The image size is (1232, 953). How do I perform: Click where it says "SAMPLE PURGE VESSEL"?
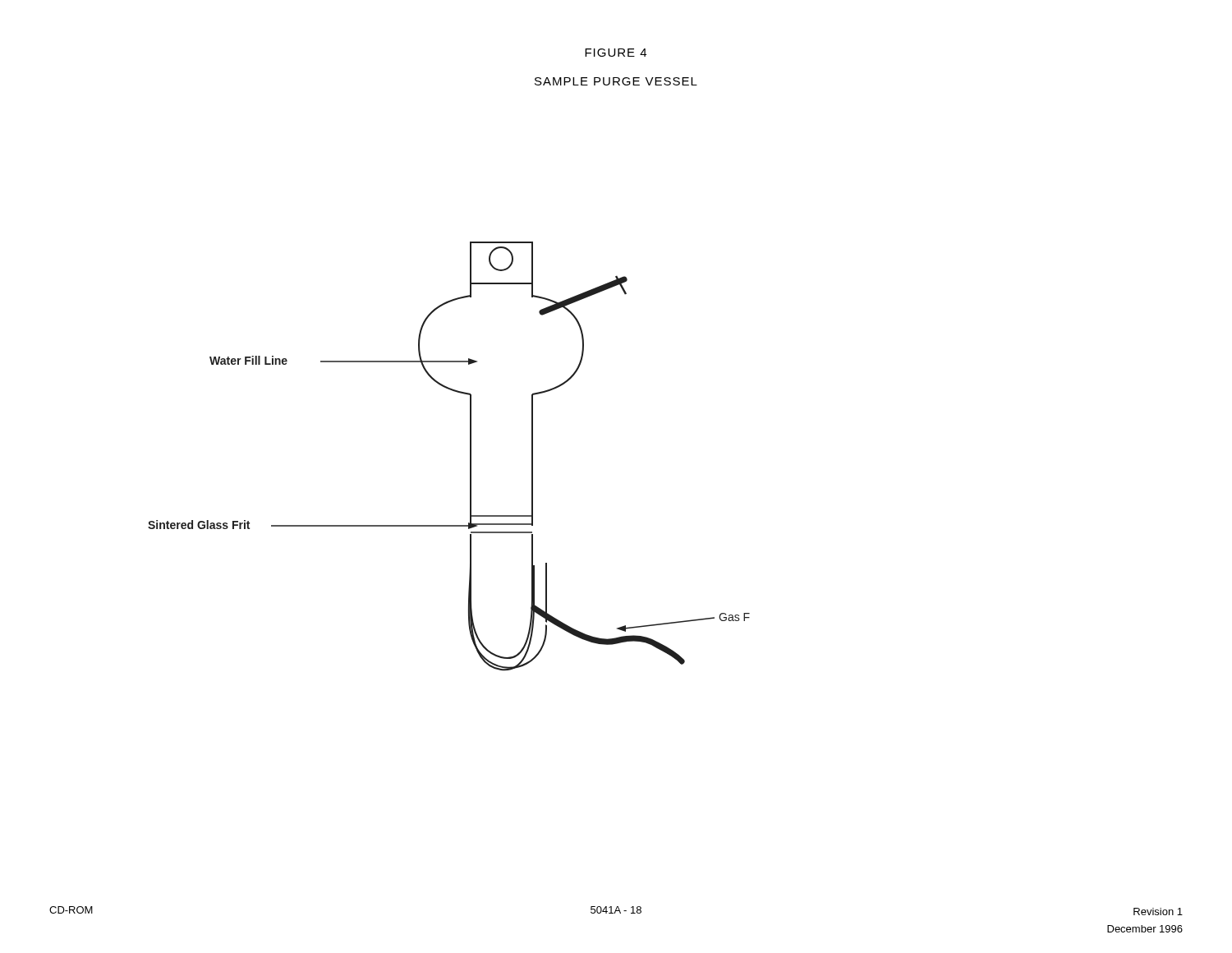coord(616,81)
